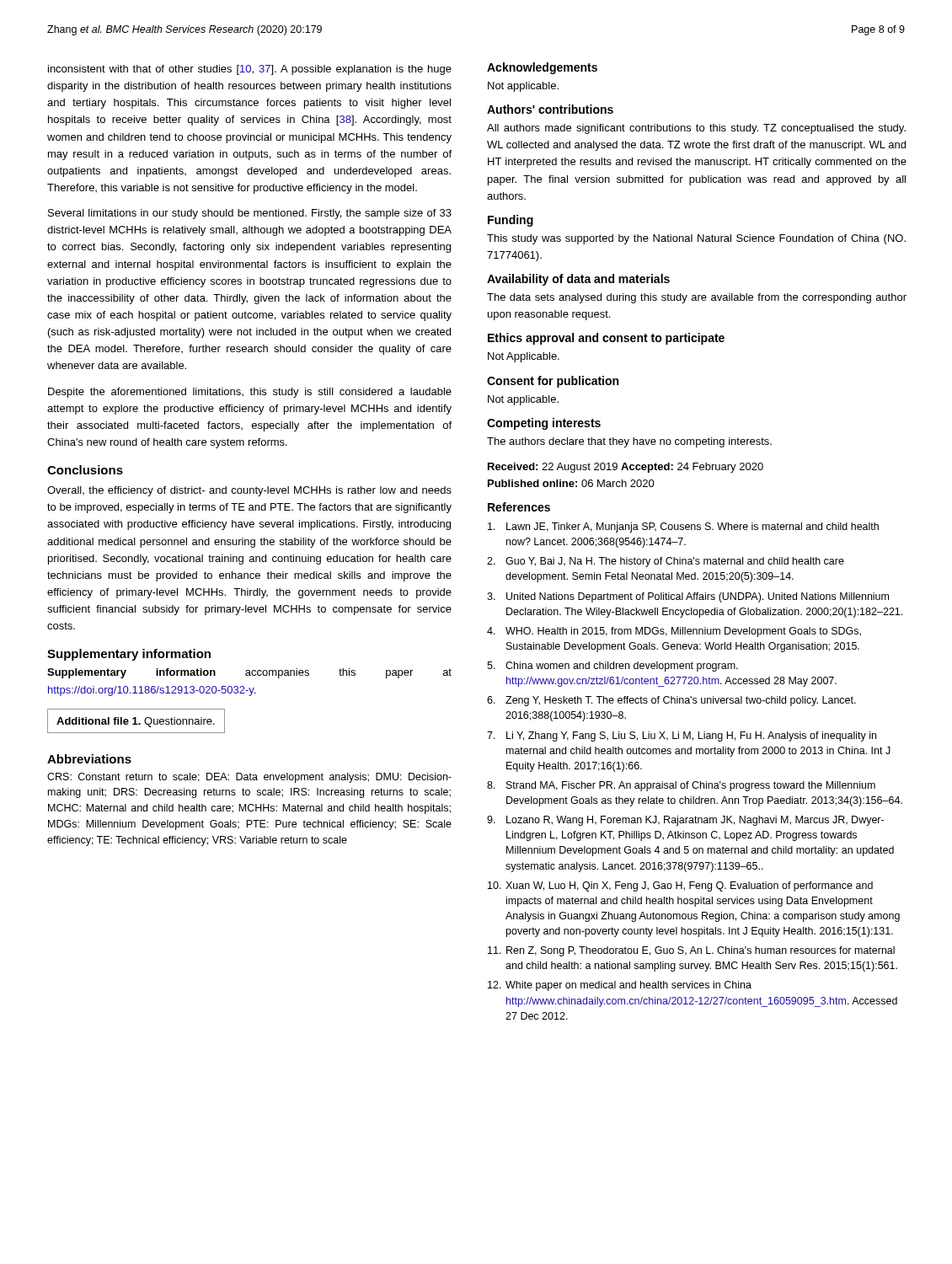Select the block starting "Consent for publication"
Screen dimensions: 1264x952
(553, 381)
